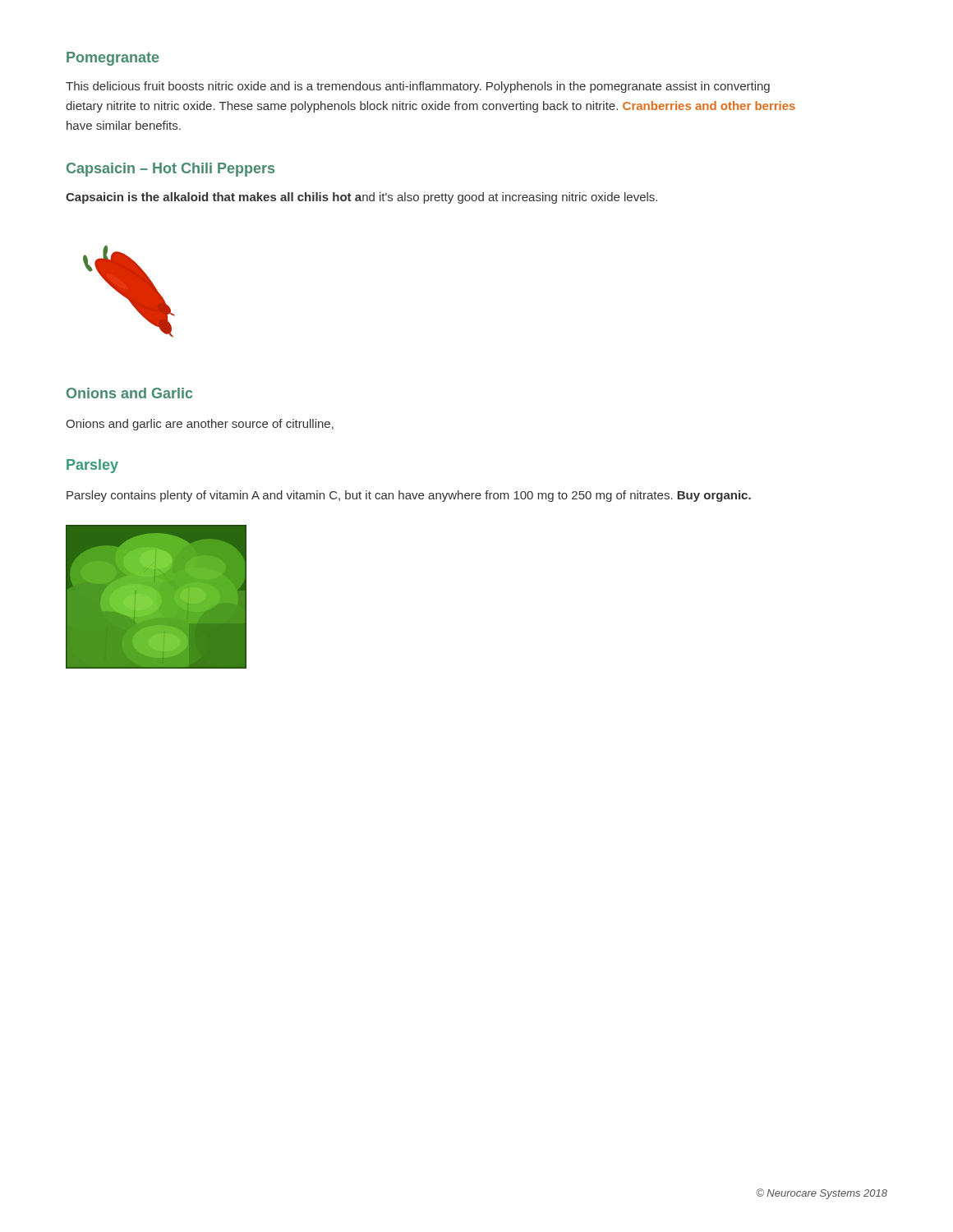Screen dimensions: 1232x953
Task: Find the section header that says "Capsaicin – Hot Chili Peppers"
Action: pos(171,168)
